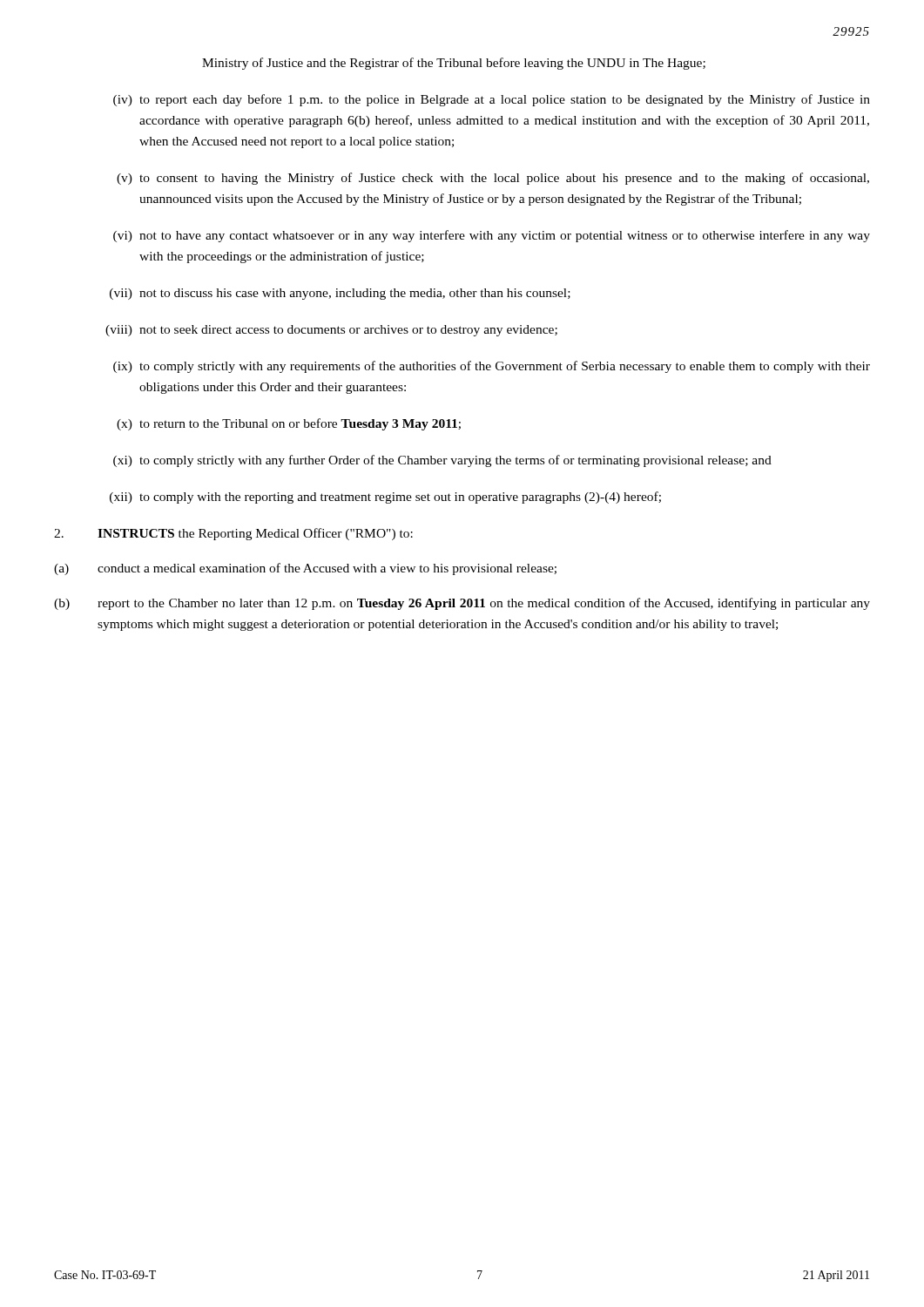Find the element starting "(ix) to comply strictly with"

coord(462,377)
